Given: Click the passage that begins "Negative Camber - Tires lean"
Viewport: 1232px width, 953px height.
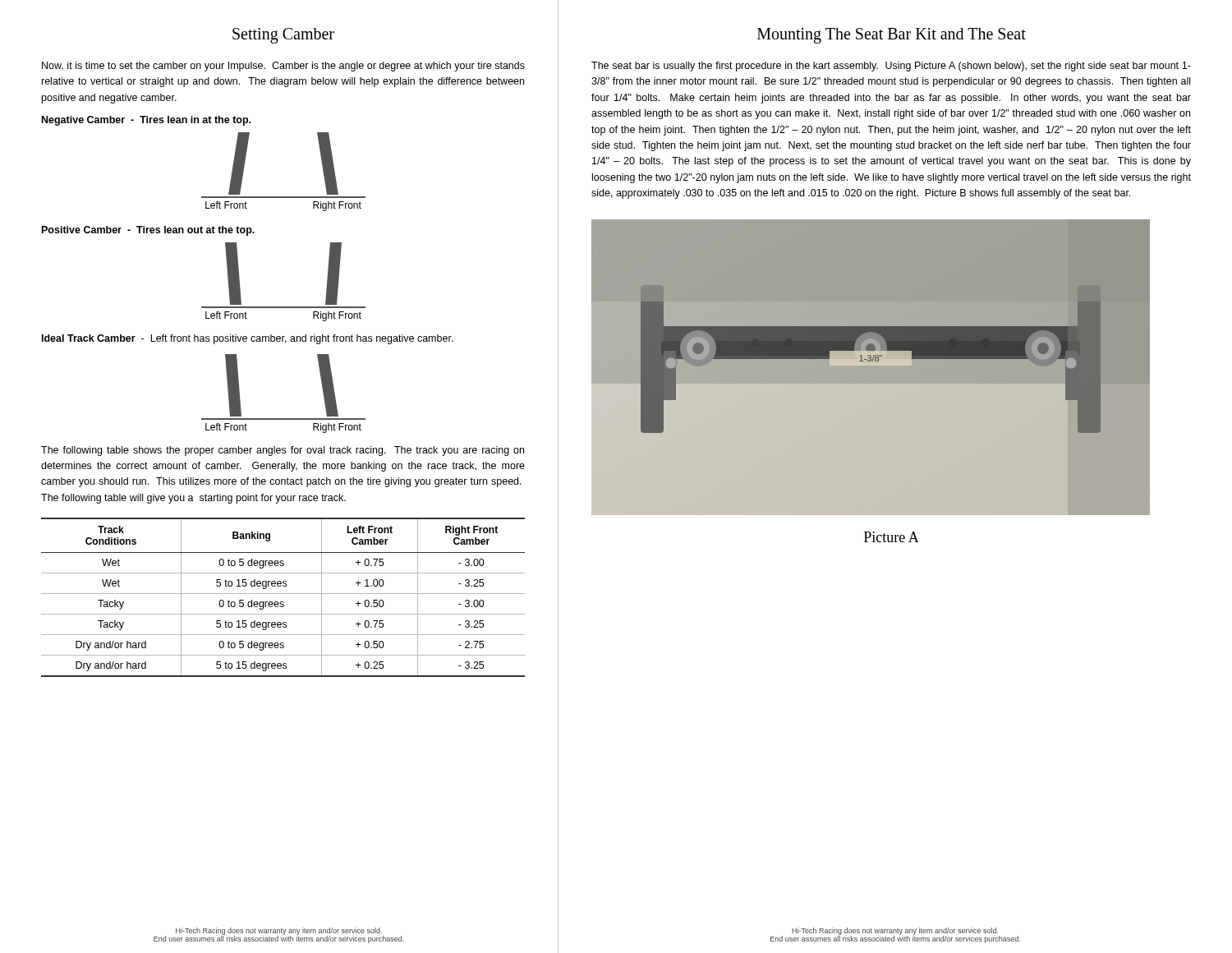Looking at the screenshot, I should pos(146,120).
